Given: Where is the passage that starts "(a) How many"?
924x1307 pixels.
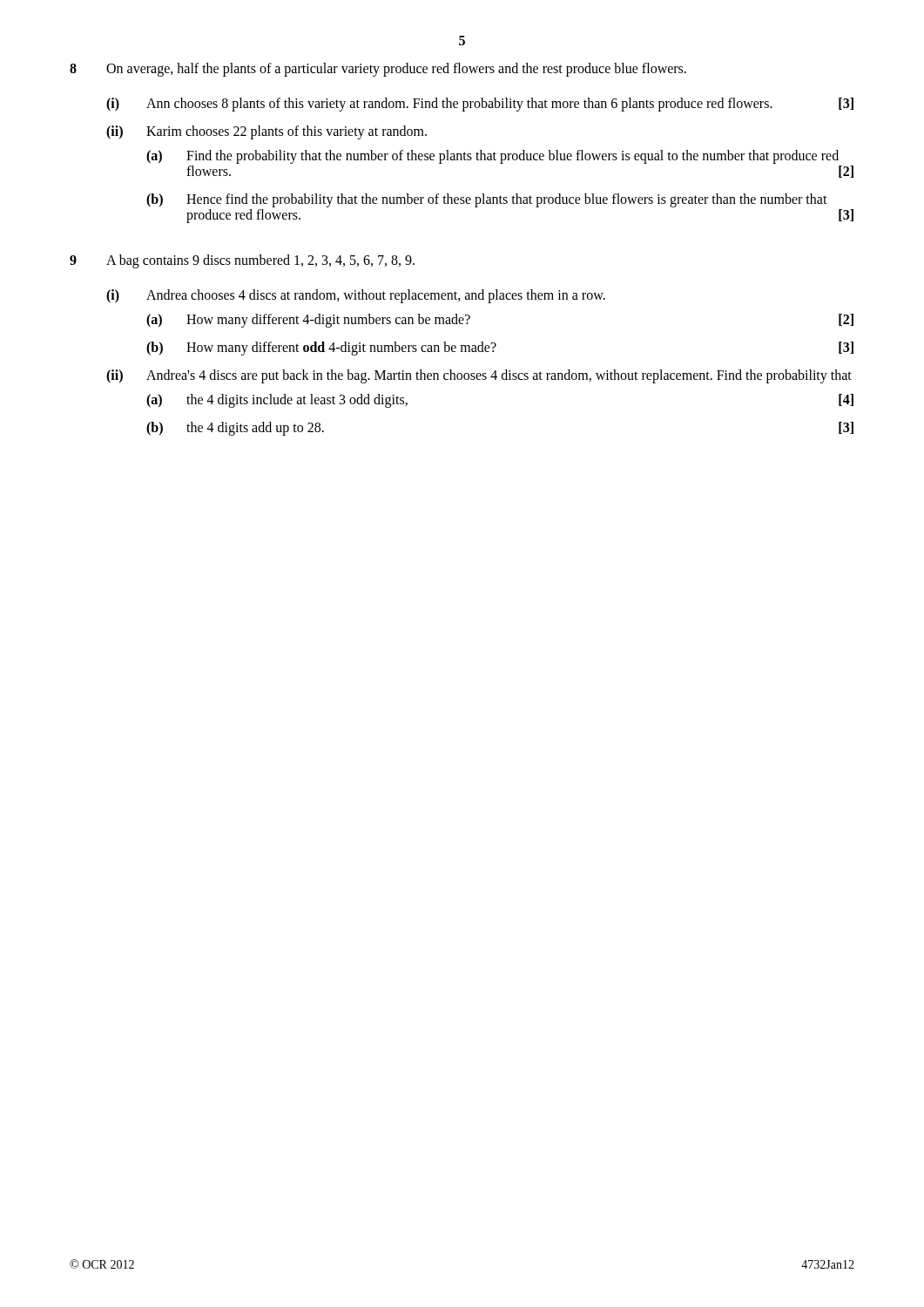Looking at the screenshot, I should click(334, 320).
